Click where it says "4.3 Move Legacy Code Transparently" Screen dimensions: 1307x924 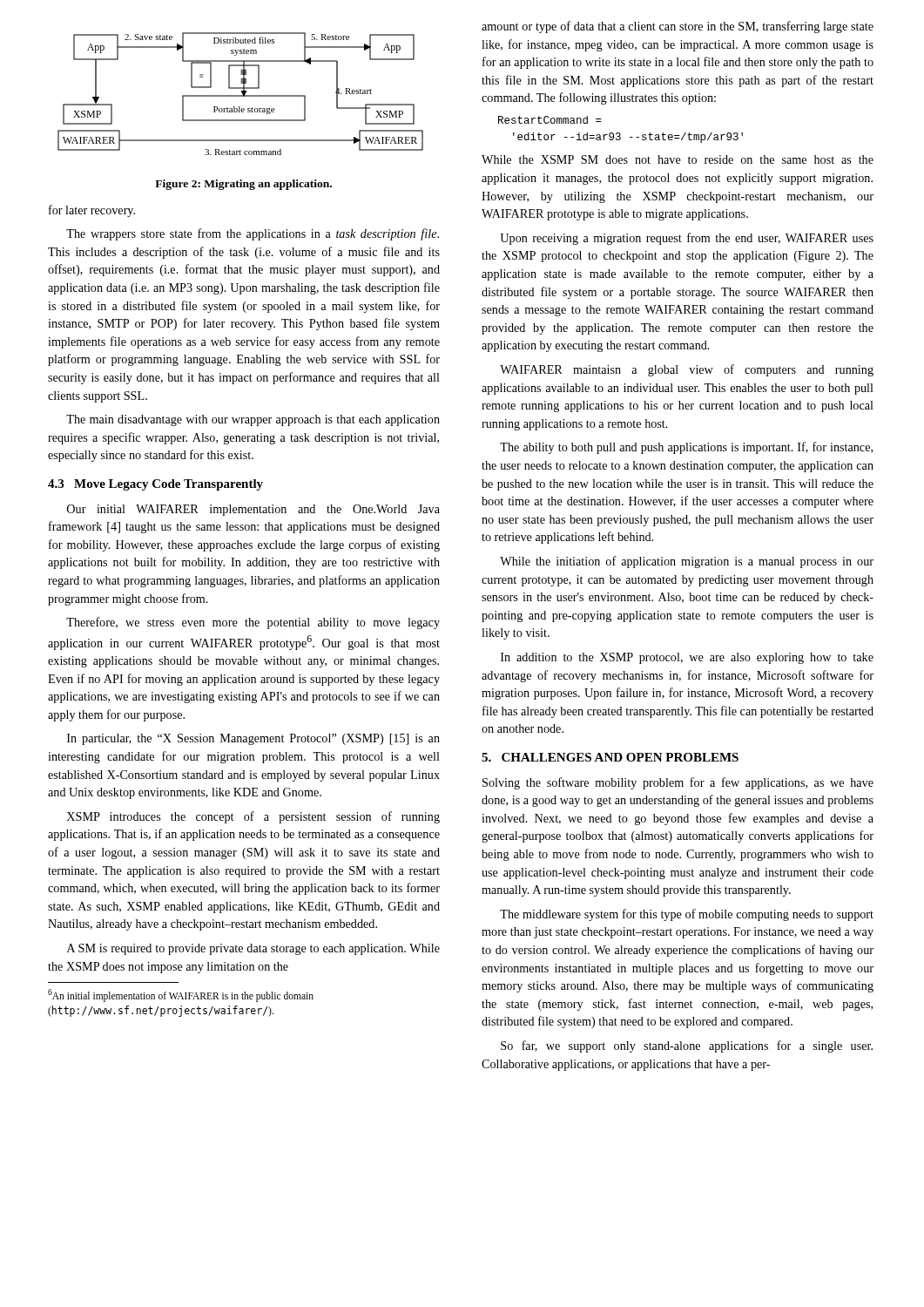(x=155, y=483)
